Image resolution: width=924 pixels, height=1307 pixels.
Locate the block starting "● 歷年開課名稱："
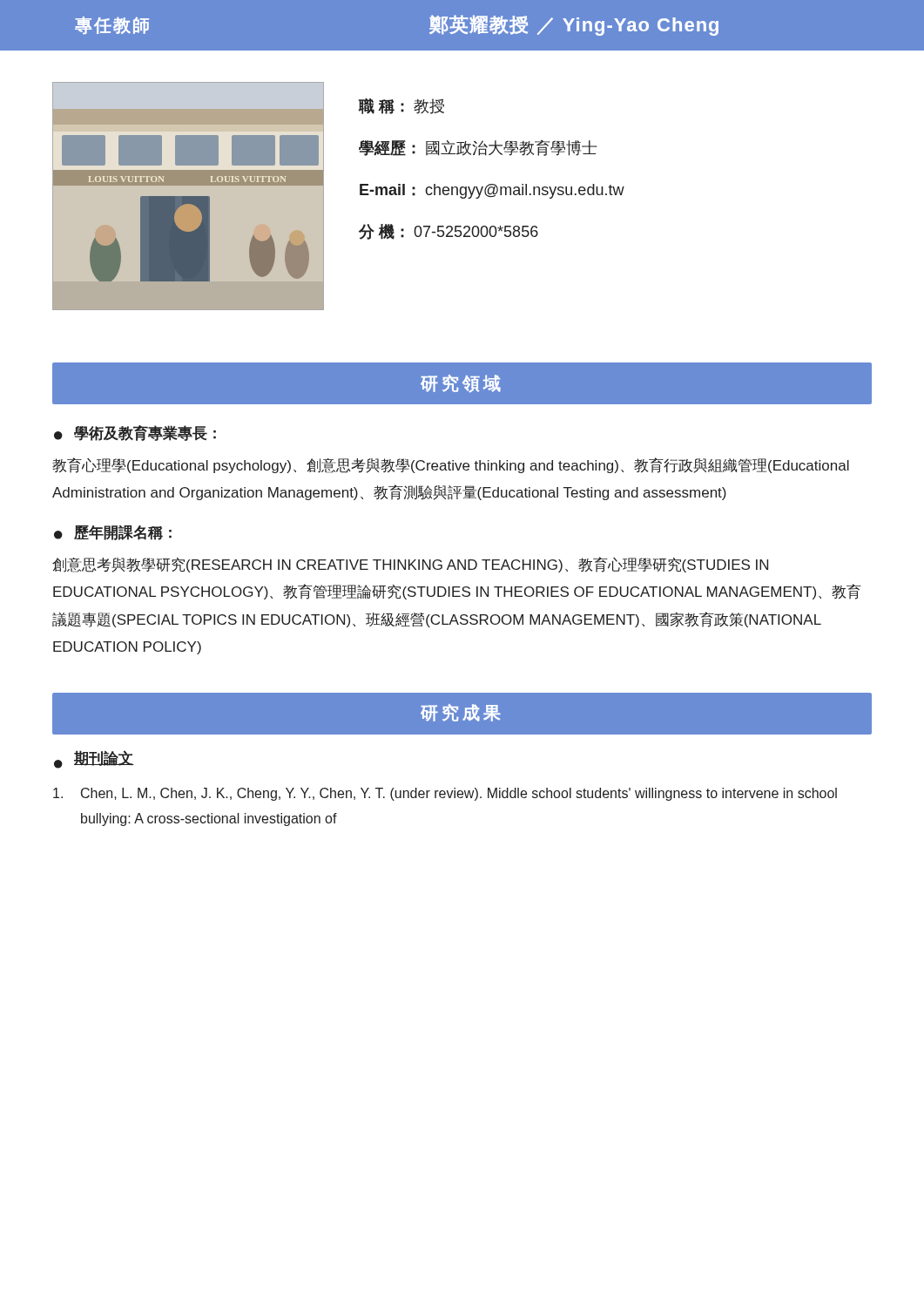click(x=115, y=534)
